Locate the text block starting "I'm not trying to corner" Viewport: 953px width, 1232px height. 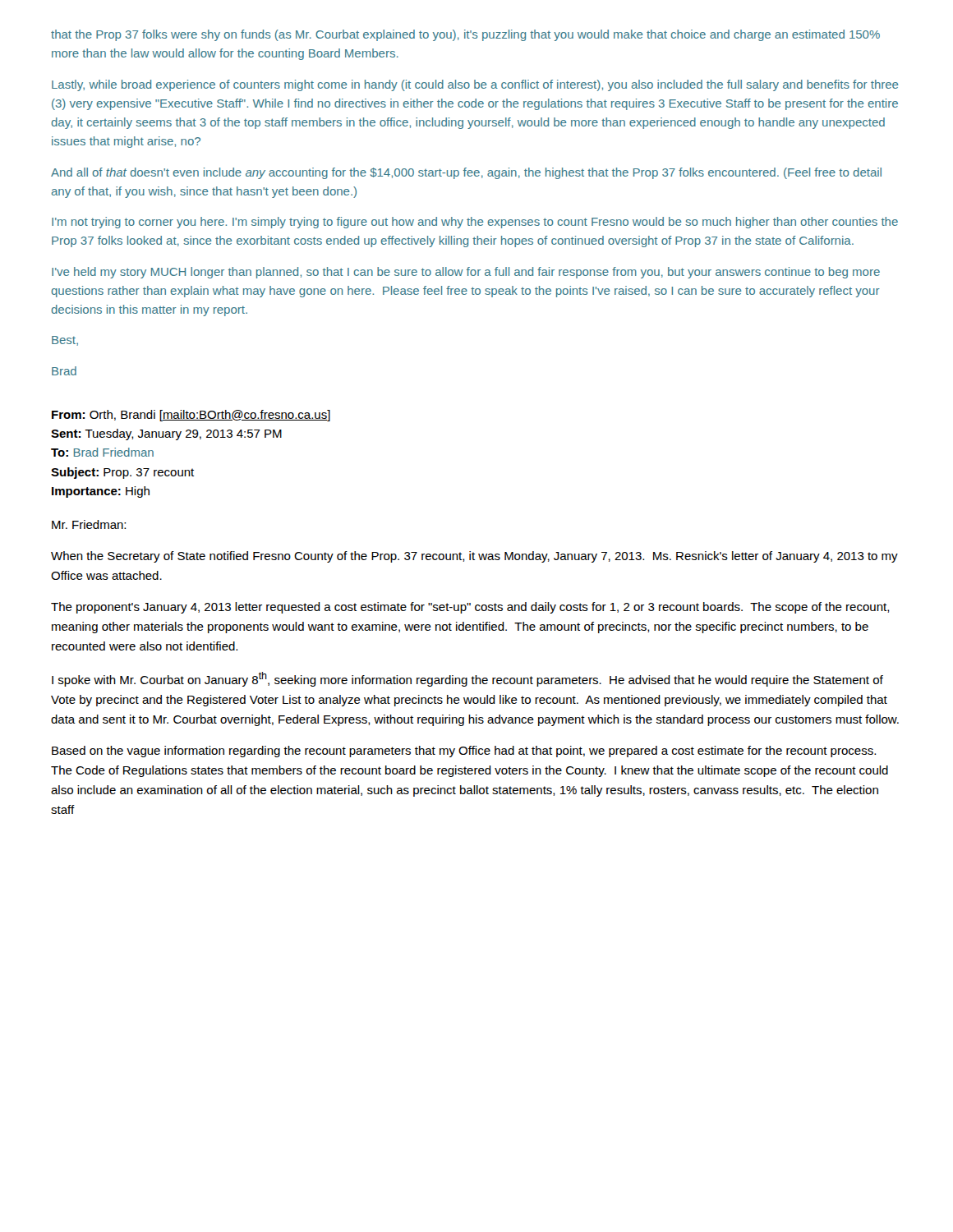(476, 231)
